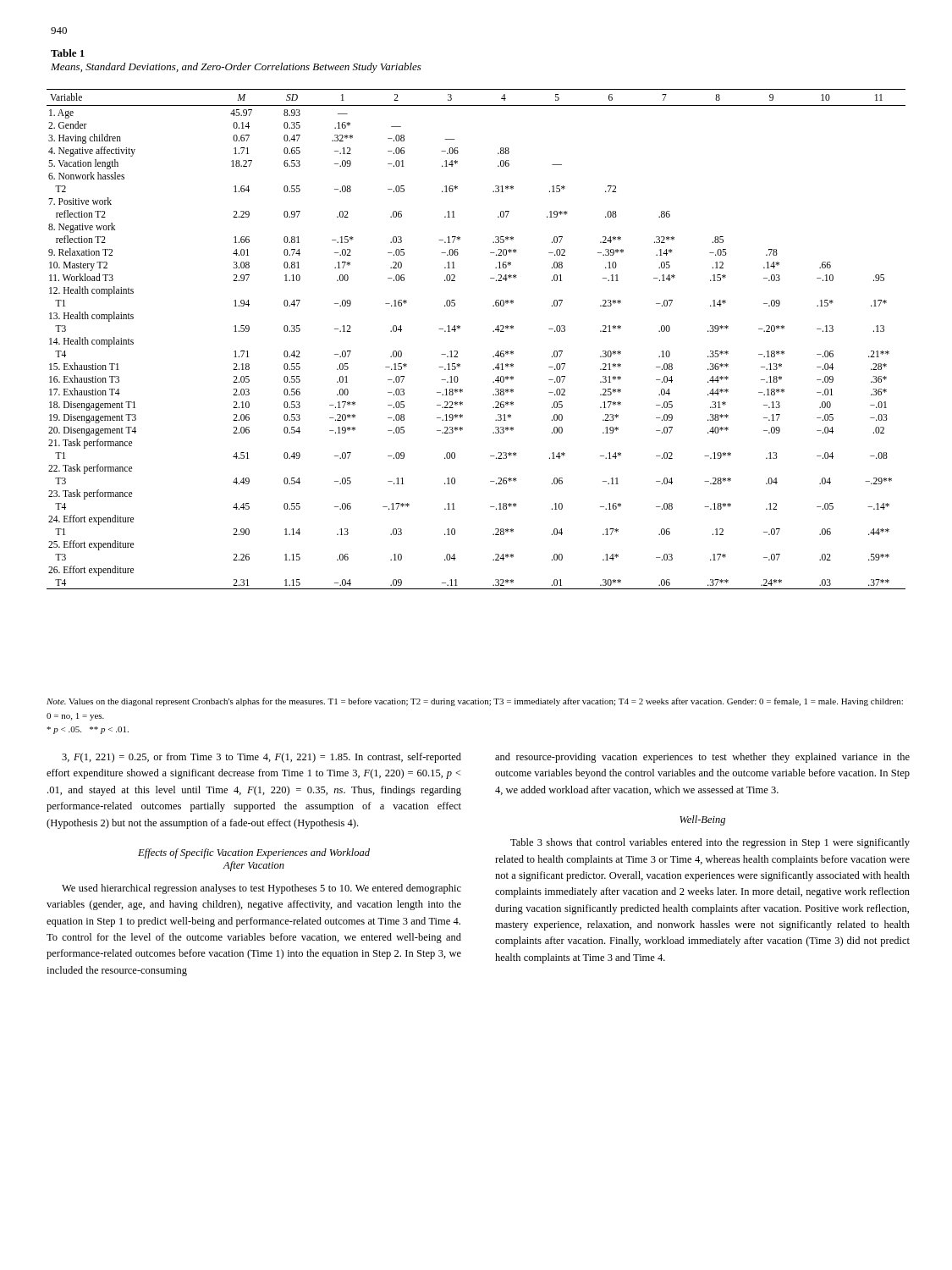Navigate to the text block starting "Note. Values on the diagonal represent Cronbach's"
The width and height of the screenshot is (952, 1270).
click(x=475, y=715)
